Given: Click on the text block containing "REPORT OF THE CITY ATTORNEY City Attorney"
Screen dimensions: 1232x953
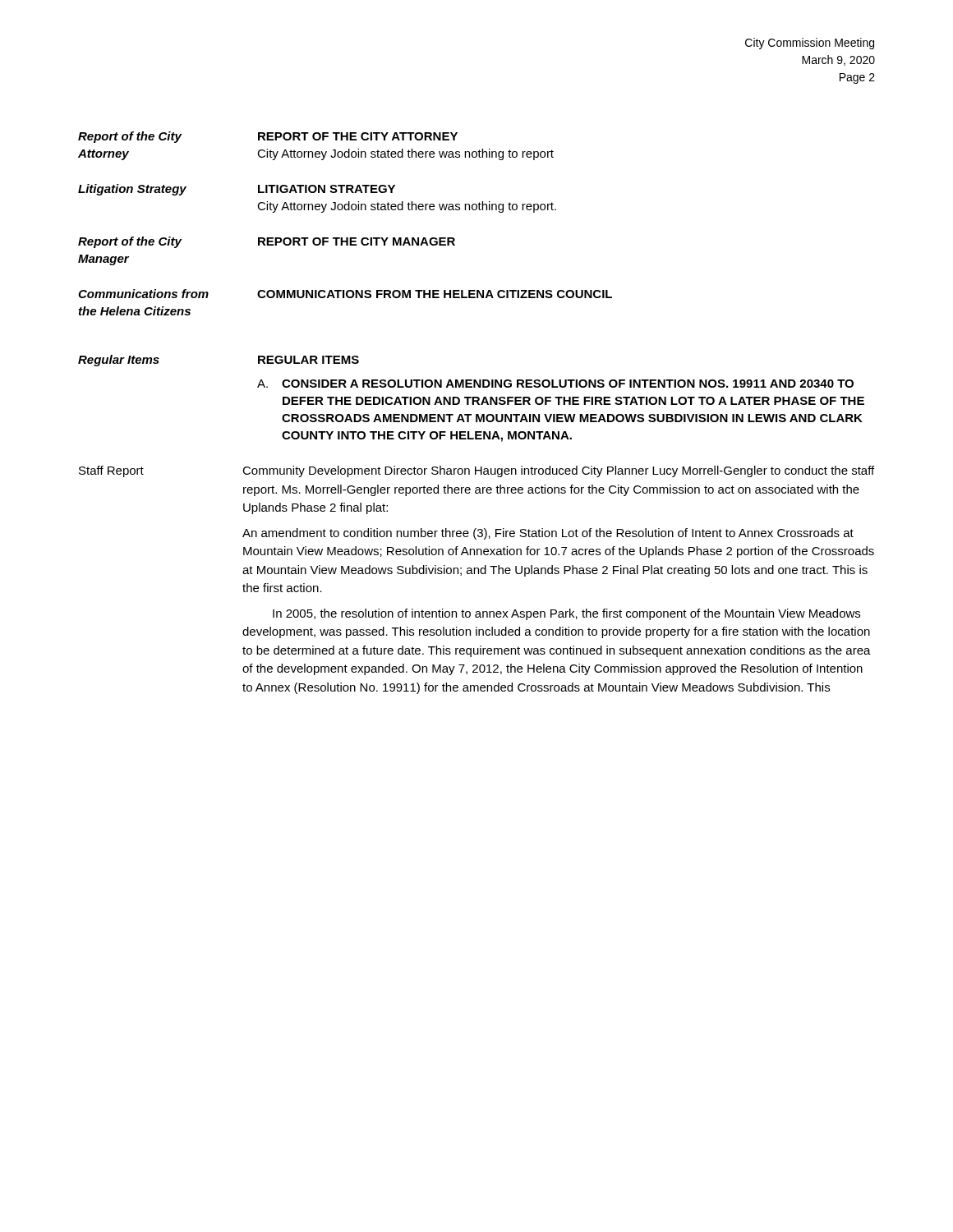Looking at the screenshot, I should [x=358, y=136].
